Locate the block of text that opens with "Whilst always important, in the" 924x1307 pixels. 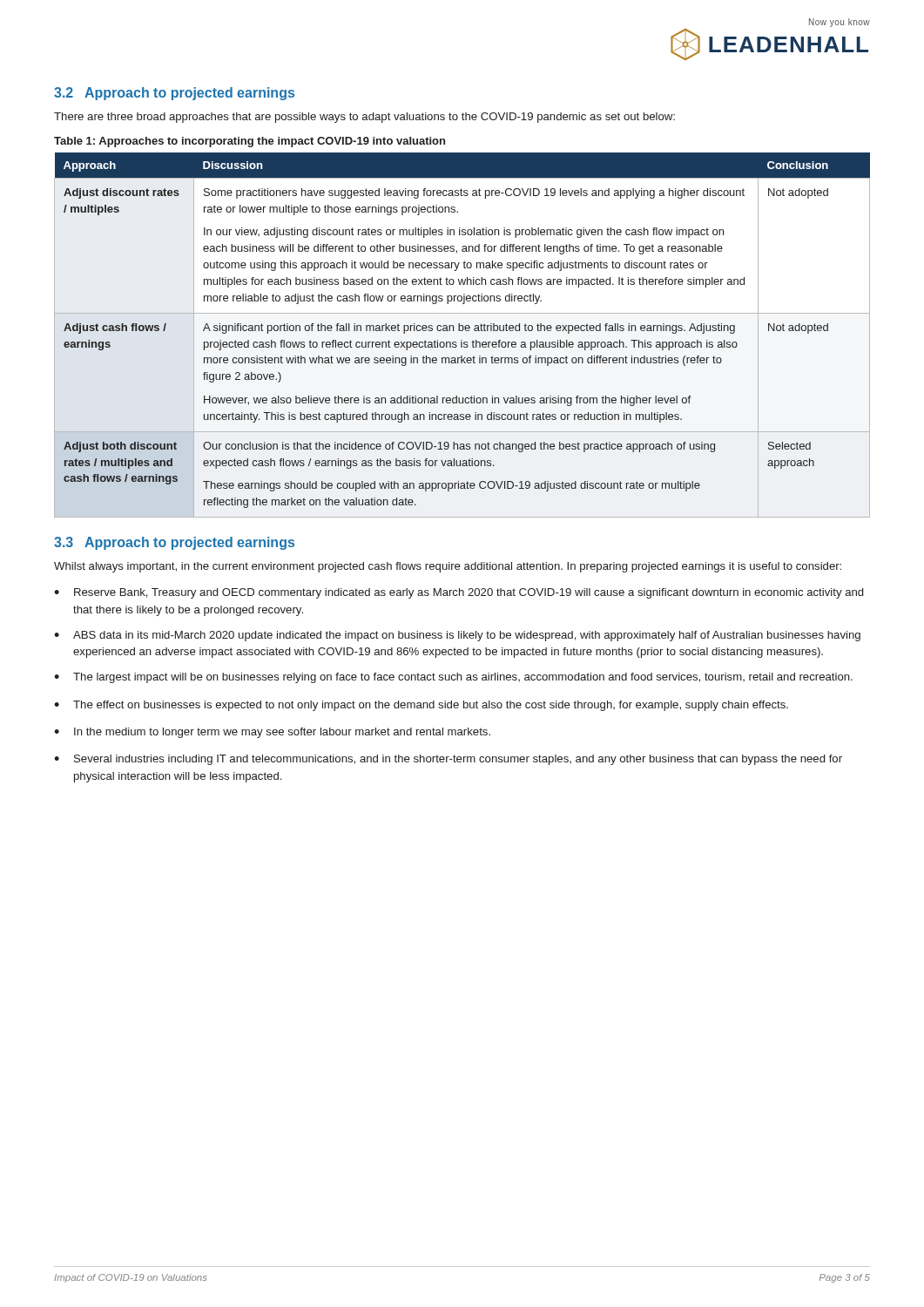tap(448, 566)
